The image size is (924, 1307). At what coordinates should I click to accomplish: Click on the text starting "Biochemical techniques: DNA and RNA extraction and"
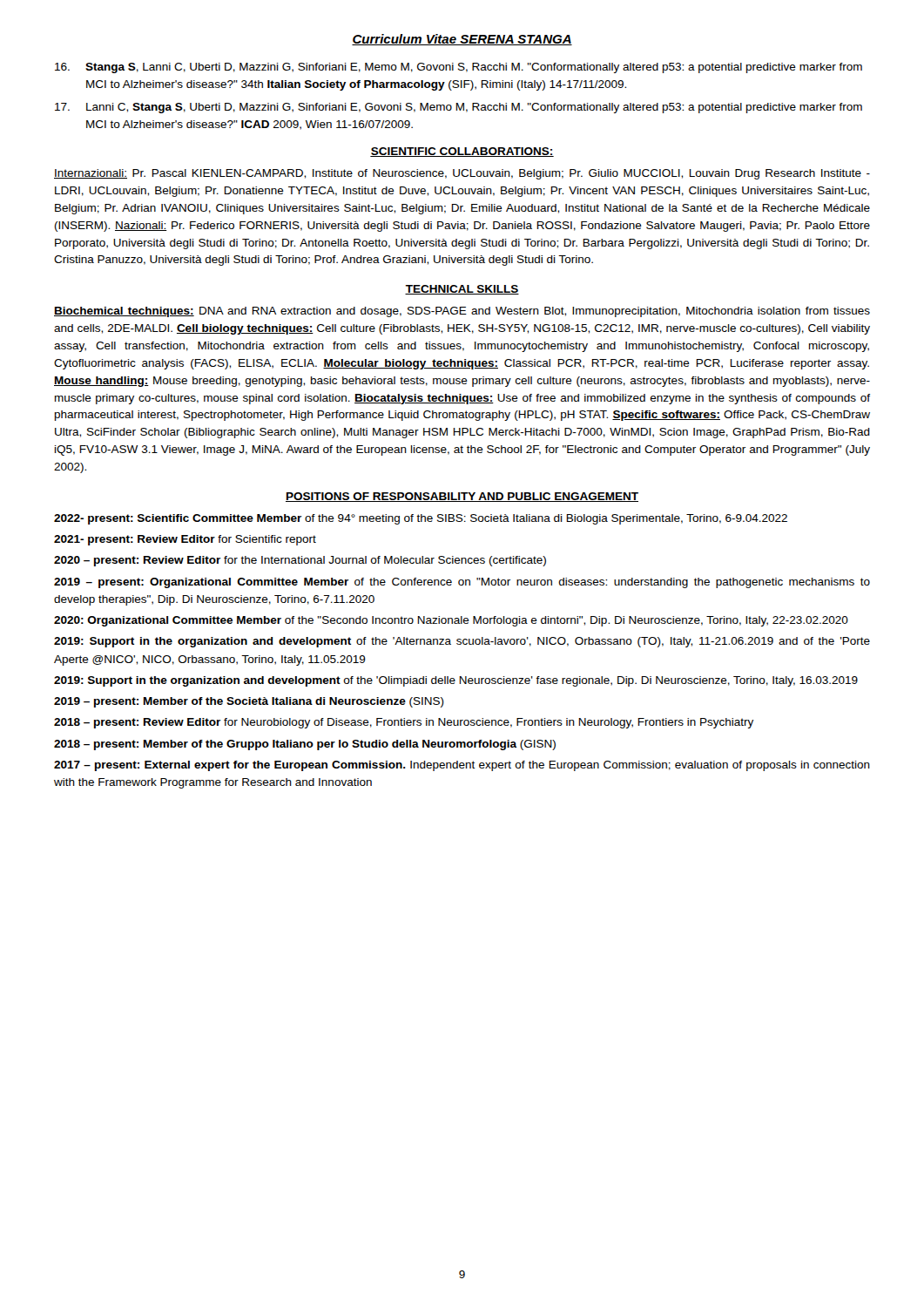coord(462,389)
